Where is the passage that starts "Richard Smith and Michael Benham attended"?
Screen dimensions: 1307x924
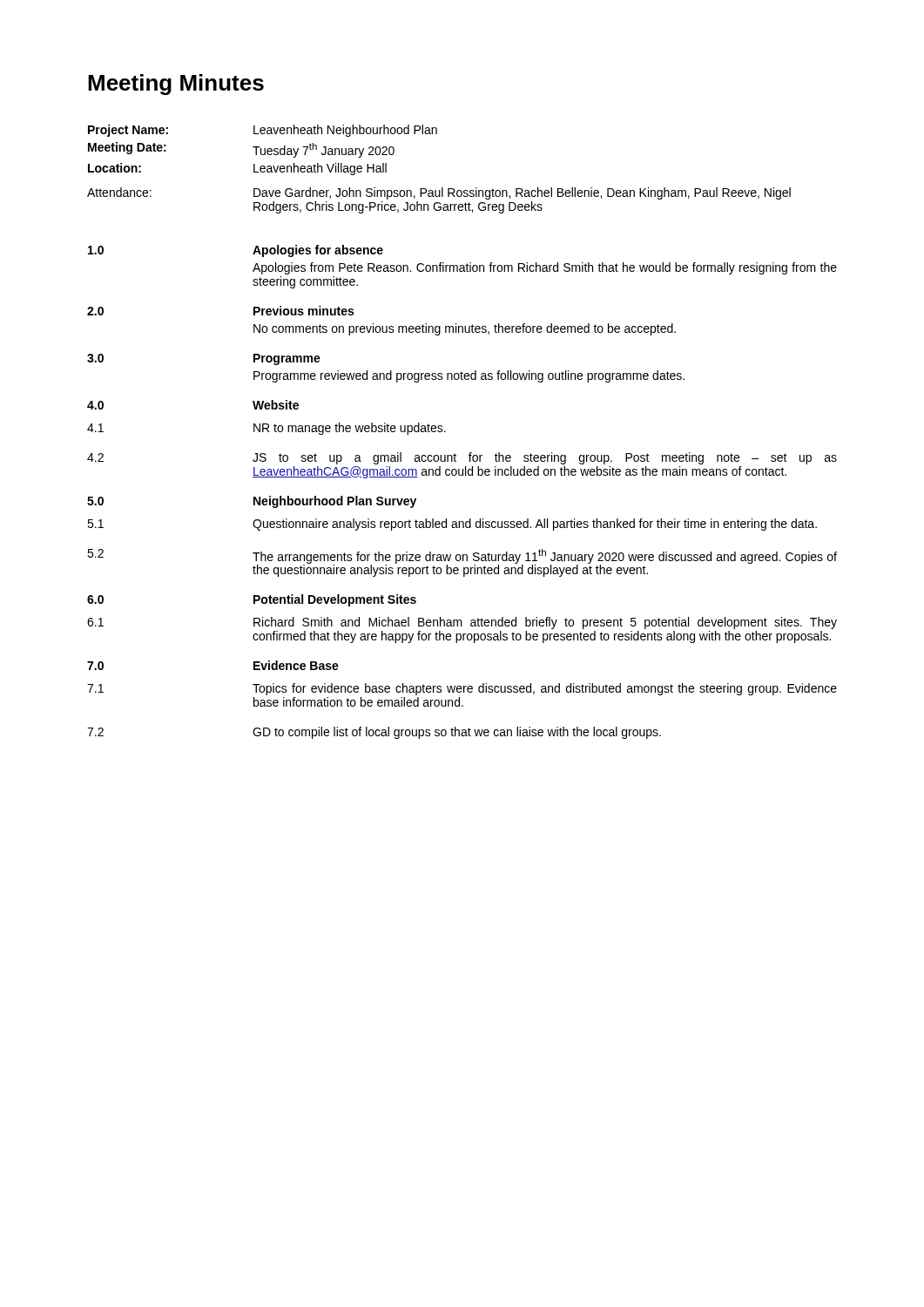pyautogui.click(x=545, y=629)
